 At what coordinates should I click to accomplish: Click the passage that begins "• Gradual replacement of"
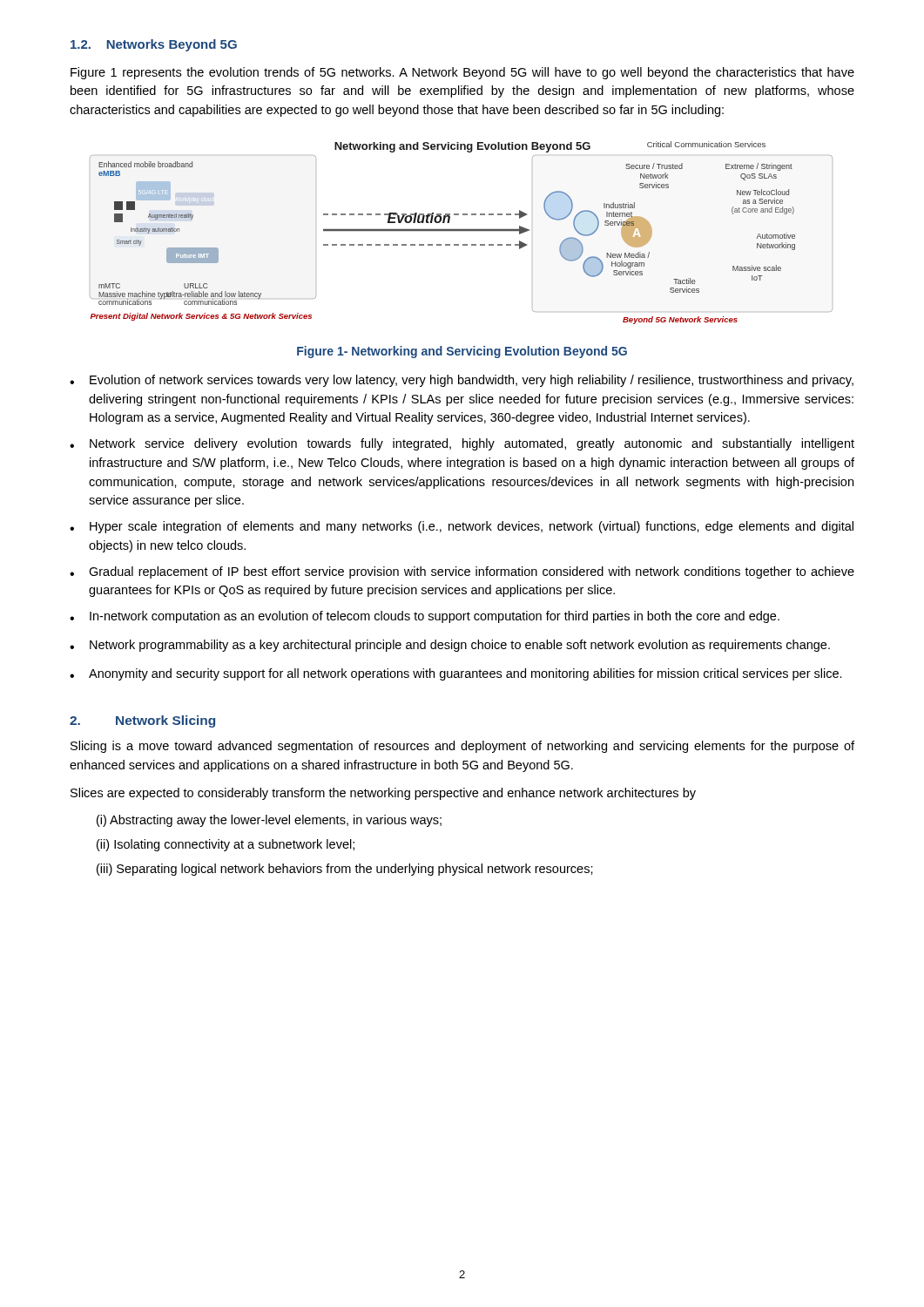(462, 581)
